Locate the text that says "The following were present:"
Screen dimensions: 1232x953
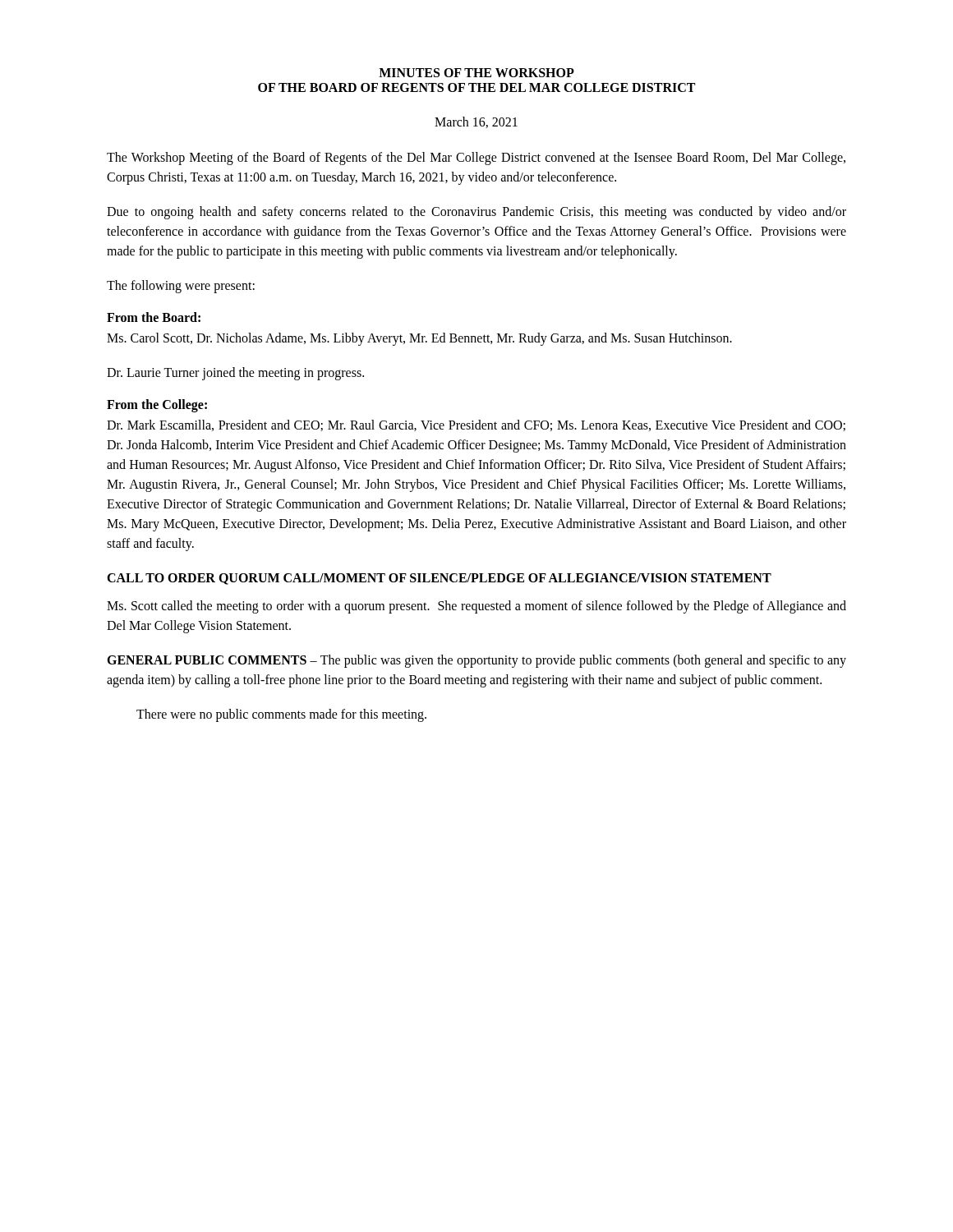click(181, 285)
